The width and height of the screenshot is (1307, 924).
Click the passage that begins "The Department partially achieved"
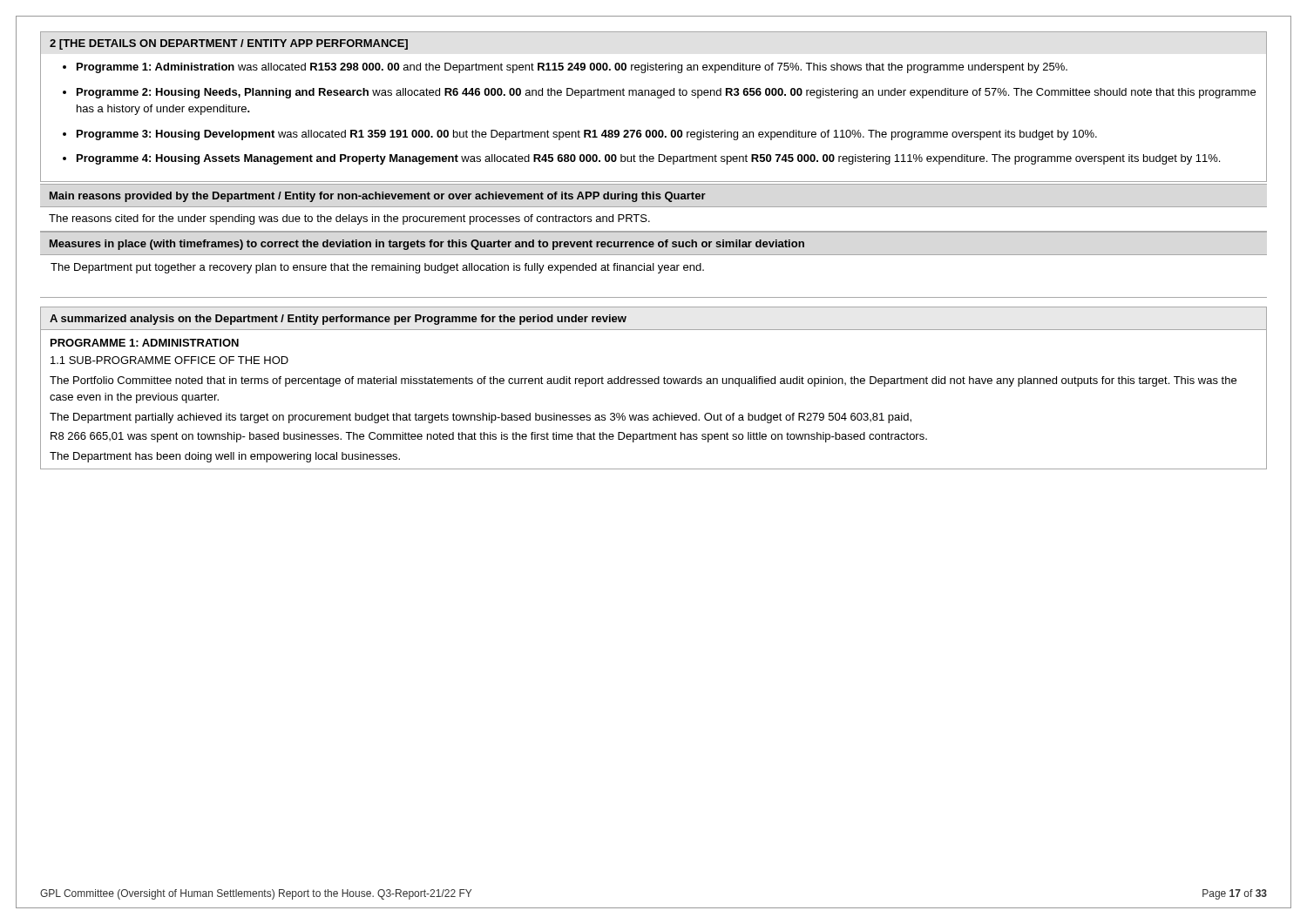(x=481, y=417)
